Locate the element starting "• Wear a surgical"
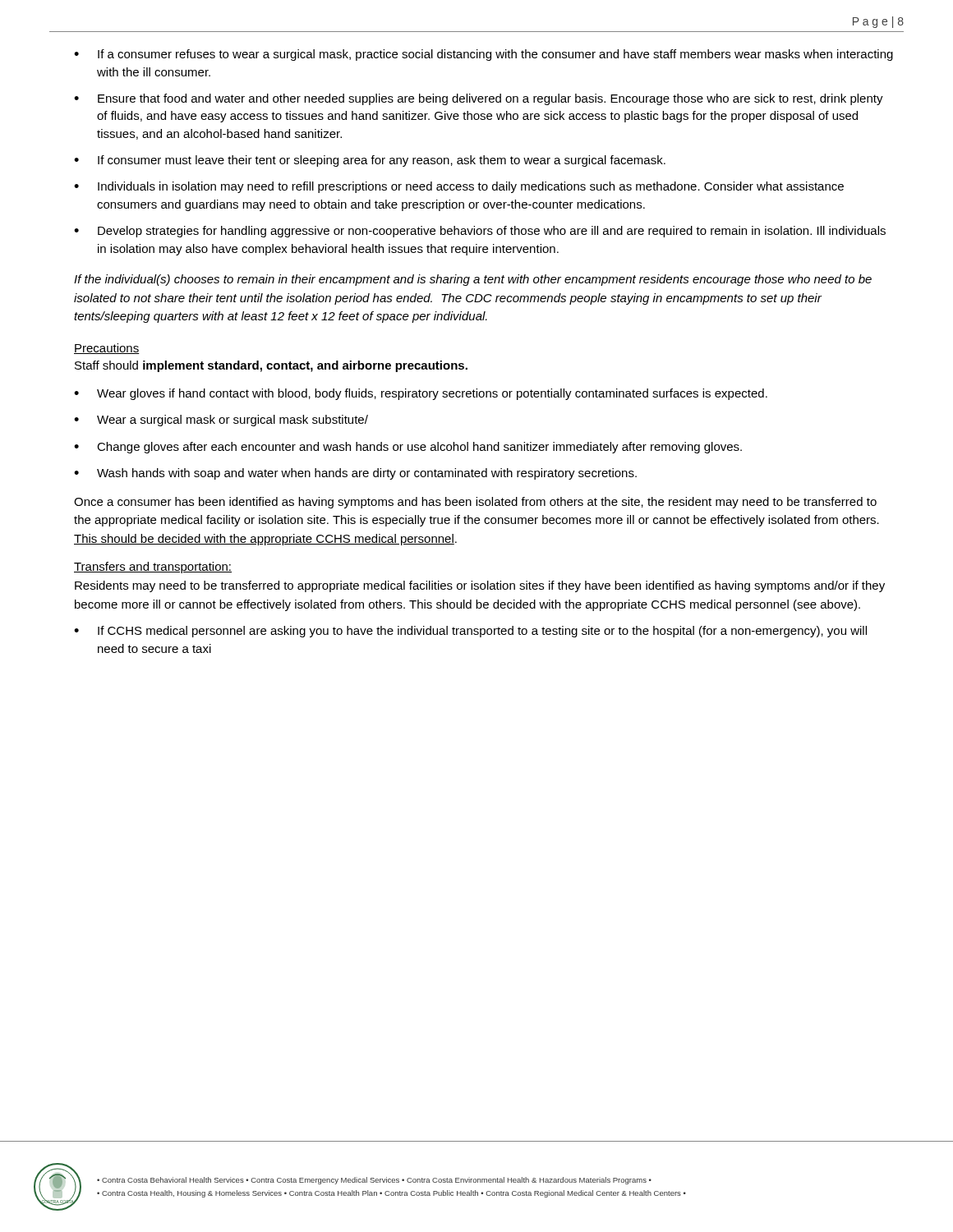 (221, 421)
